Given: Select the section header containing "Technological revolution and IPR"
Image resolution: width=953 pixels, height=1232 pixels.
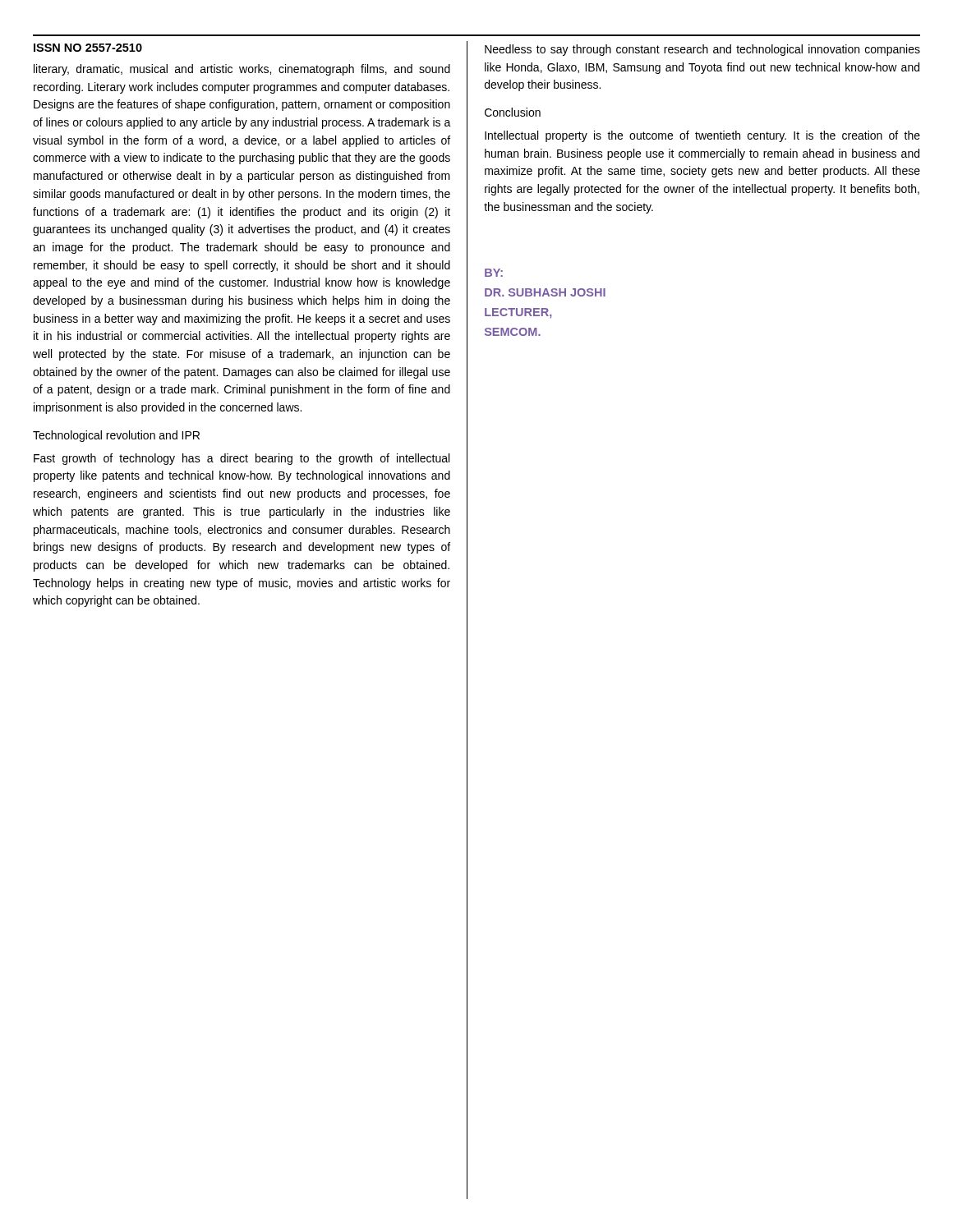Looking at the screenshot, I should pos(117,435).
